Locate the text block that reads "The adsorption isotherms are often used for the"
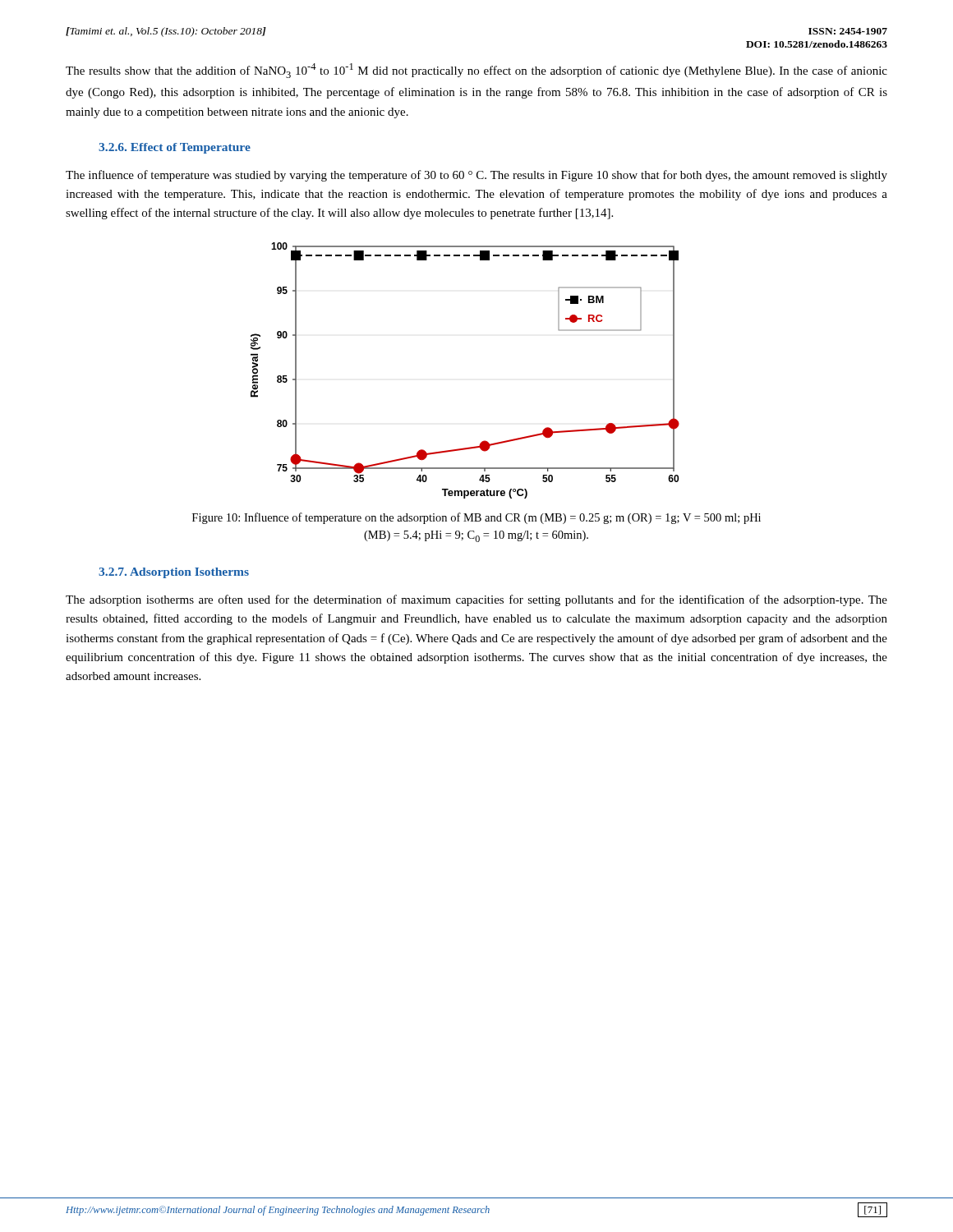 coord(476,638)
